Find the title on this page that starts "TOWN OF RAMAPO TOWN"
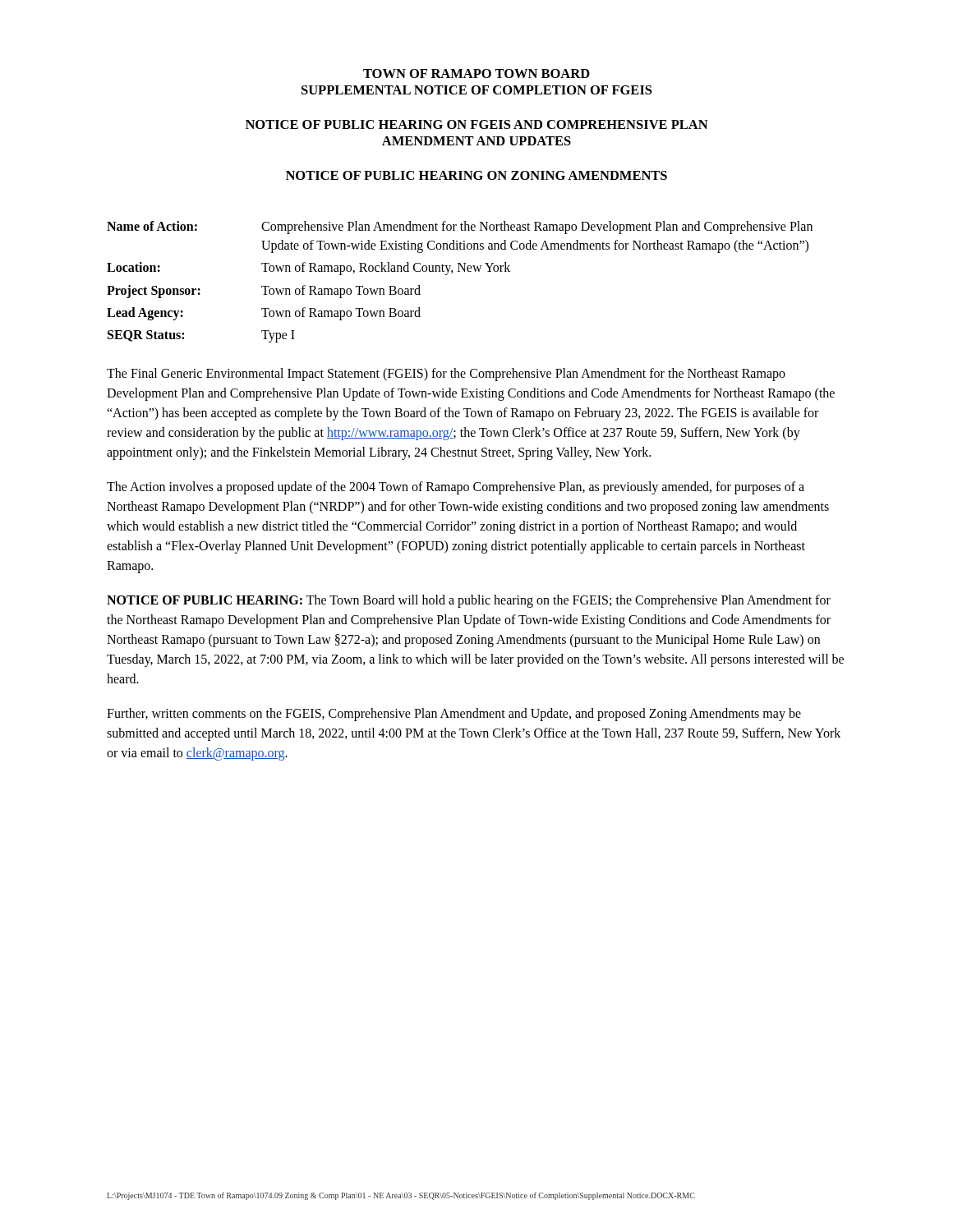This screenshot has height=1232, width=953. pos(476,82)
